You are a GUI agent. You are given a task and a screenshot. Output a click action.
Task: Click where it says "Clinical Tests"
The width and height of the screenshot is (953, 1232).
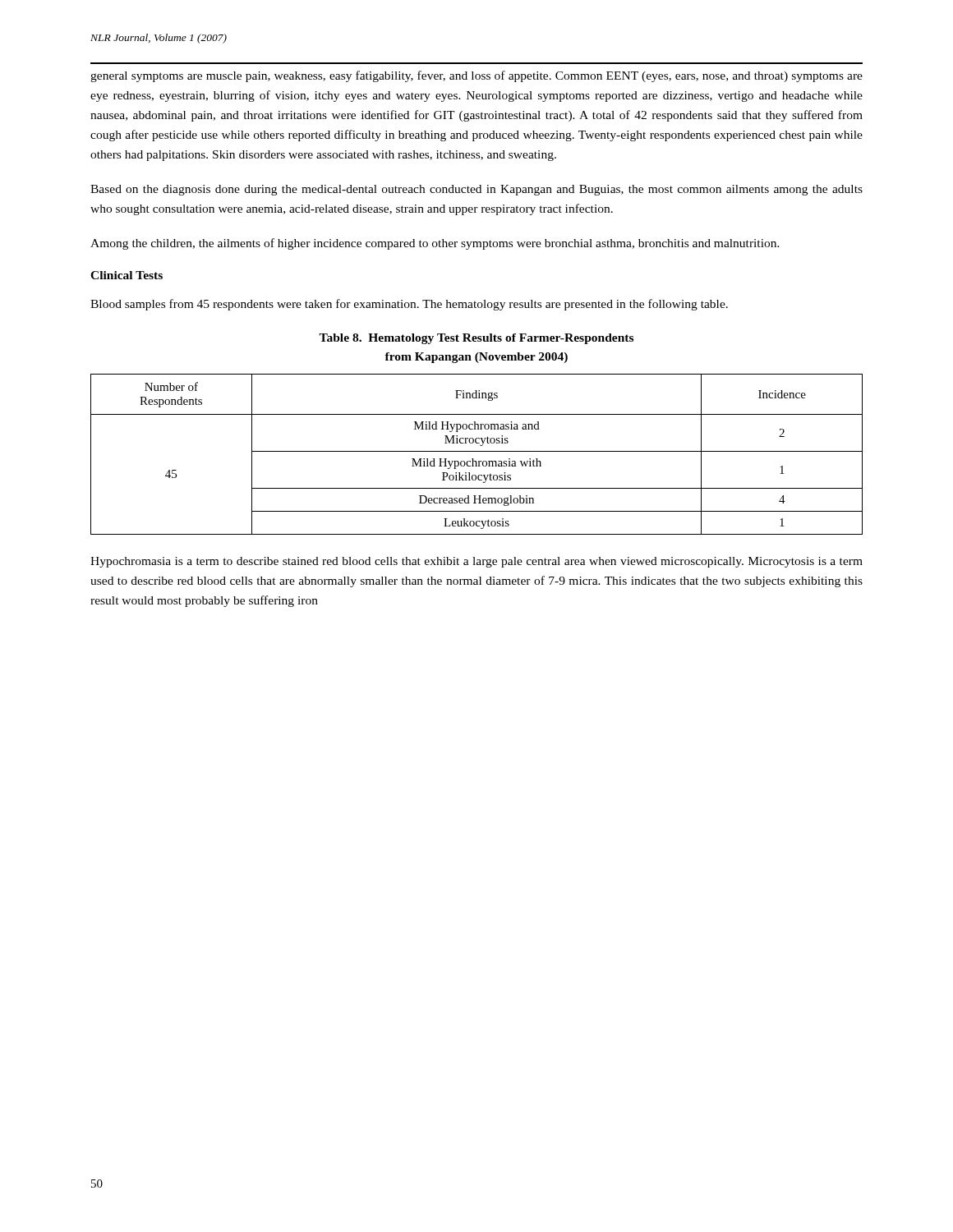point(127,275)
